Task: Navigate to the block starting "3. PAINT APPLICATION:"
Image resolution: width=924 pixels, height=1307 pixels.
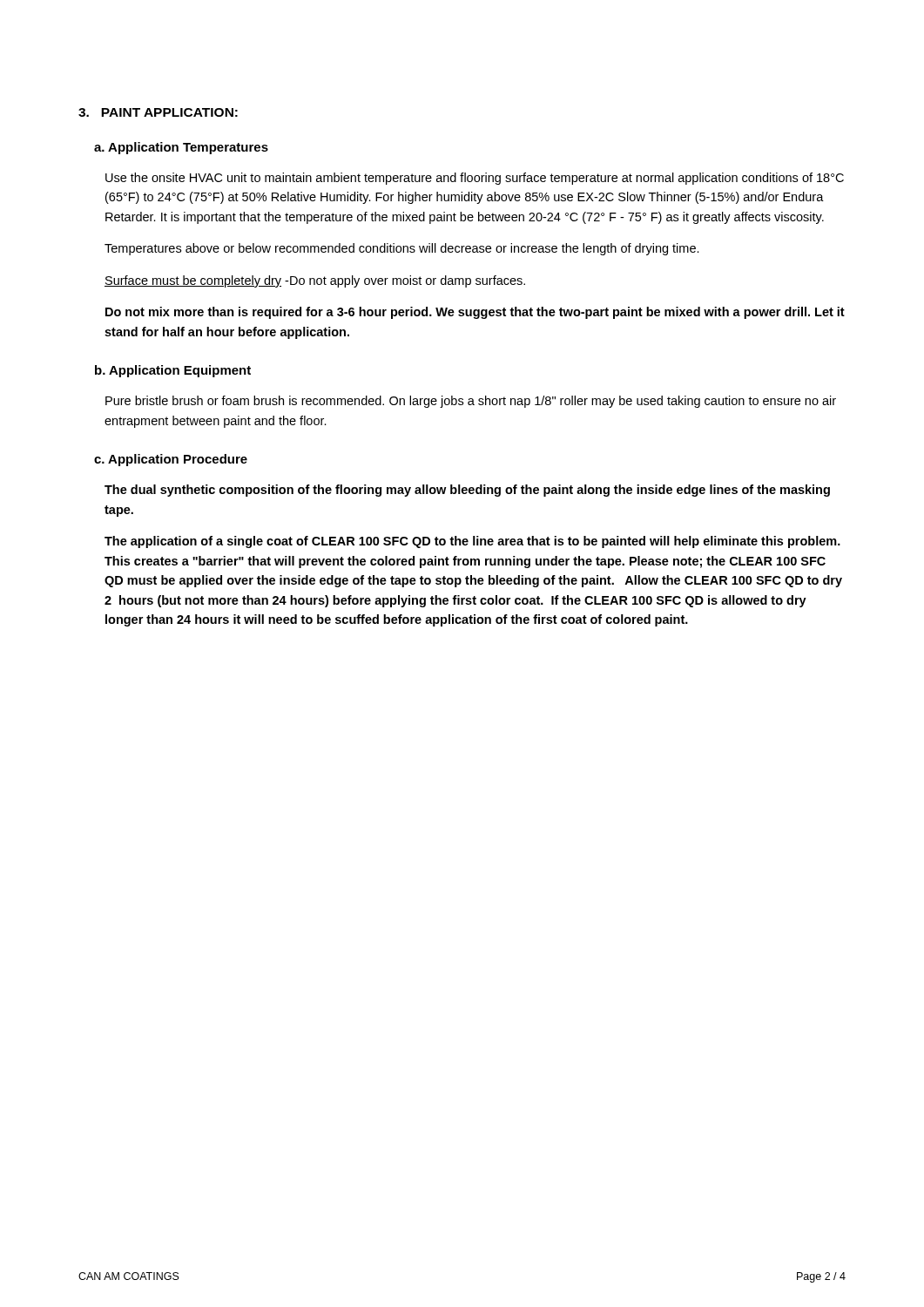Action: 158,112
